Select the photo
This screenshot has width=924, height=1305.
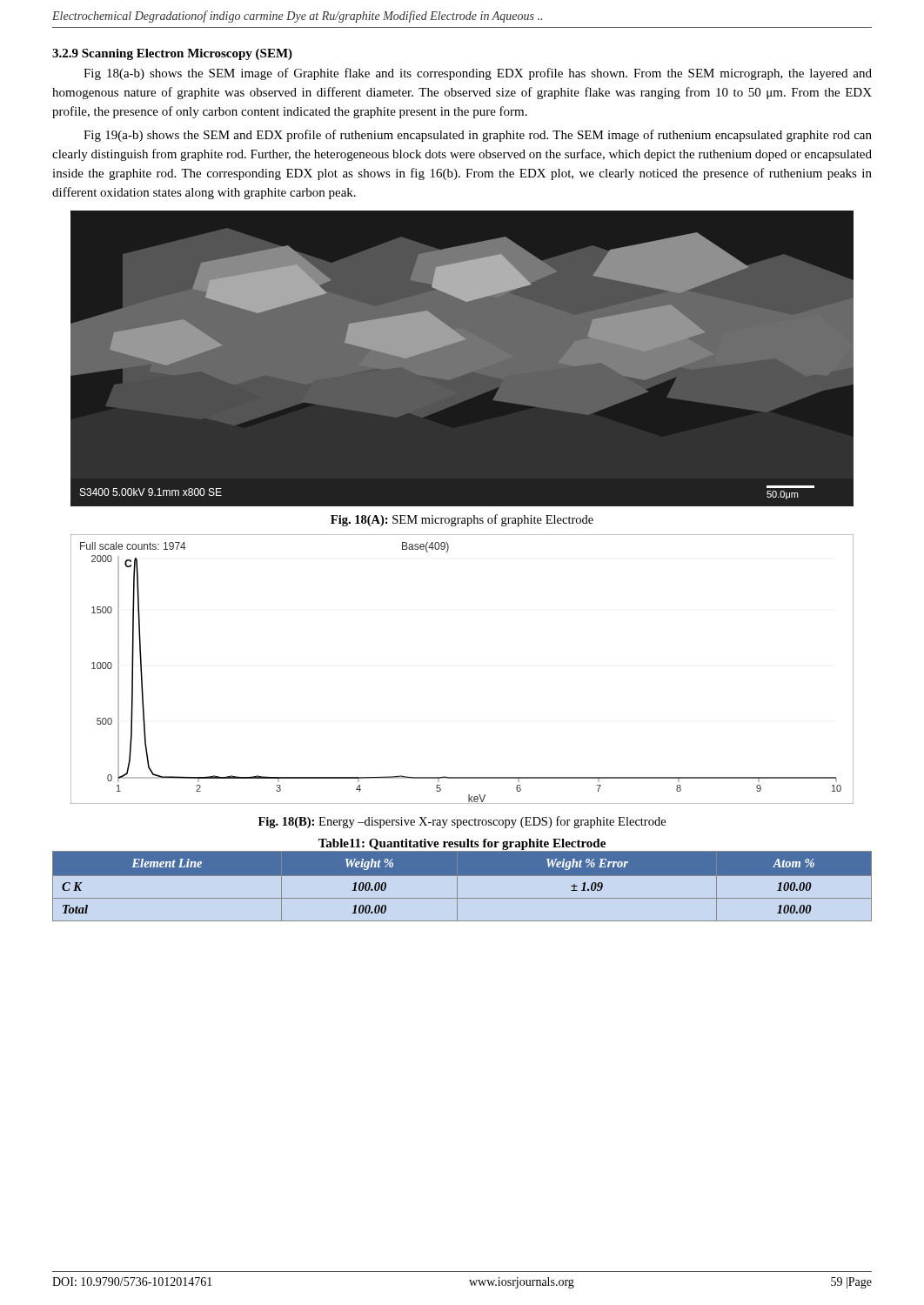pyautogui.click(x=462, y=360)
